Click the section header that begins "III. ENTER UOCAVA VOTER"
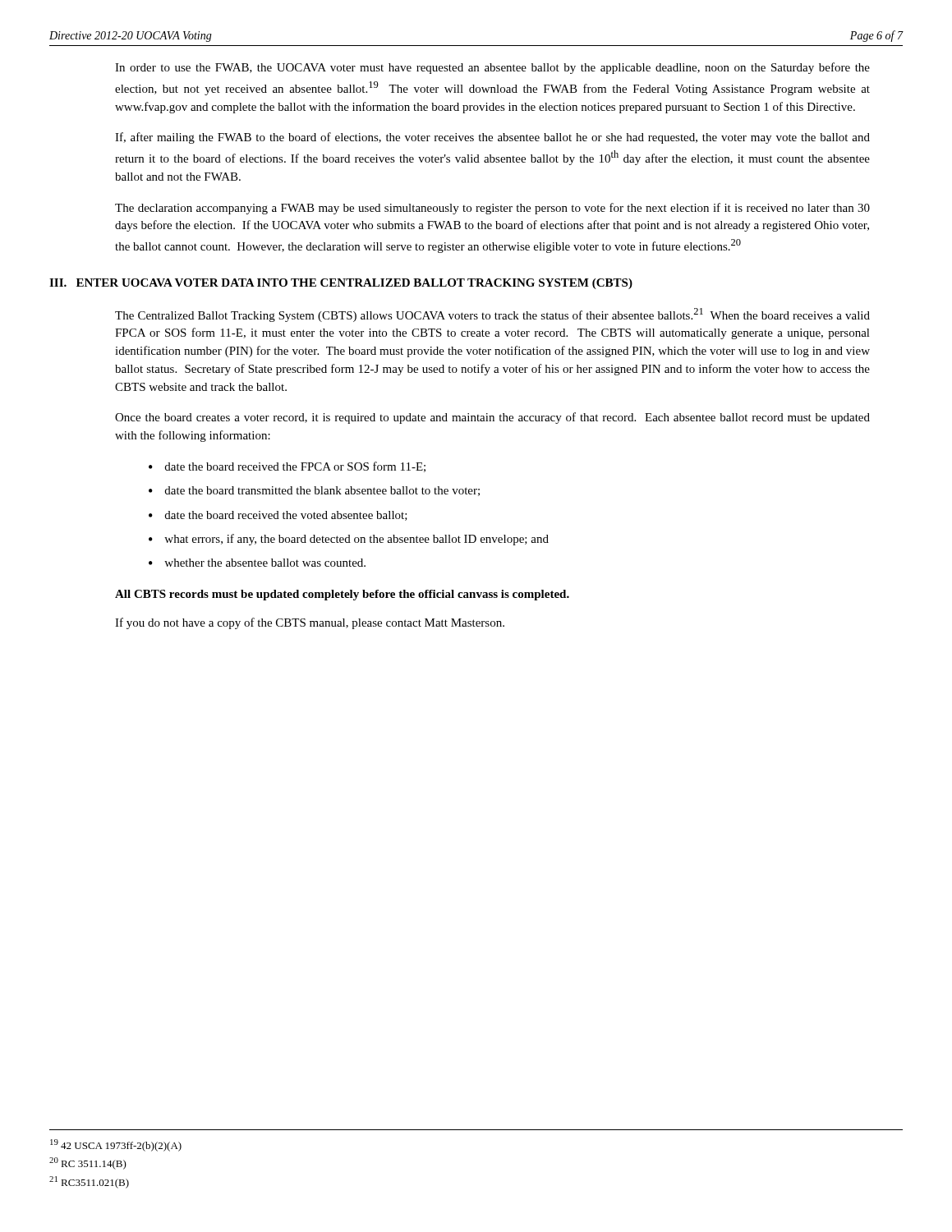This screenshot has height=1232, width=952. (x=341, y=282)
